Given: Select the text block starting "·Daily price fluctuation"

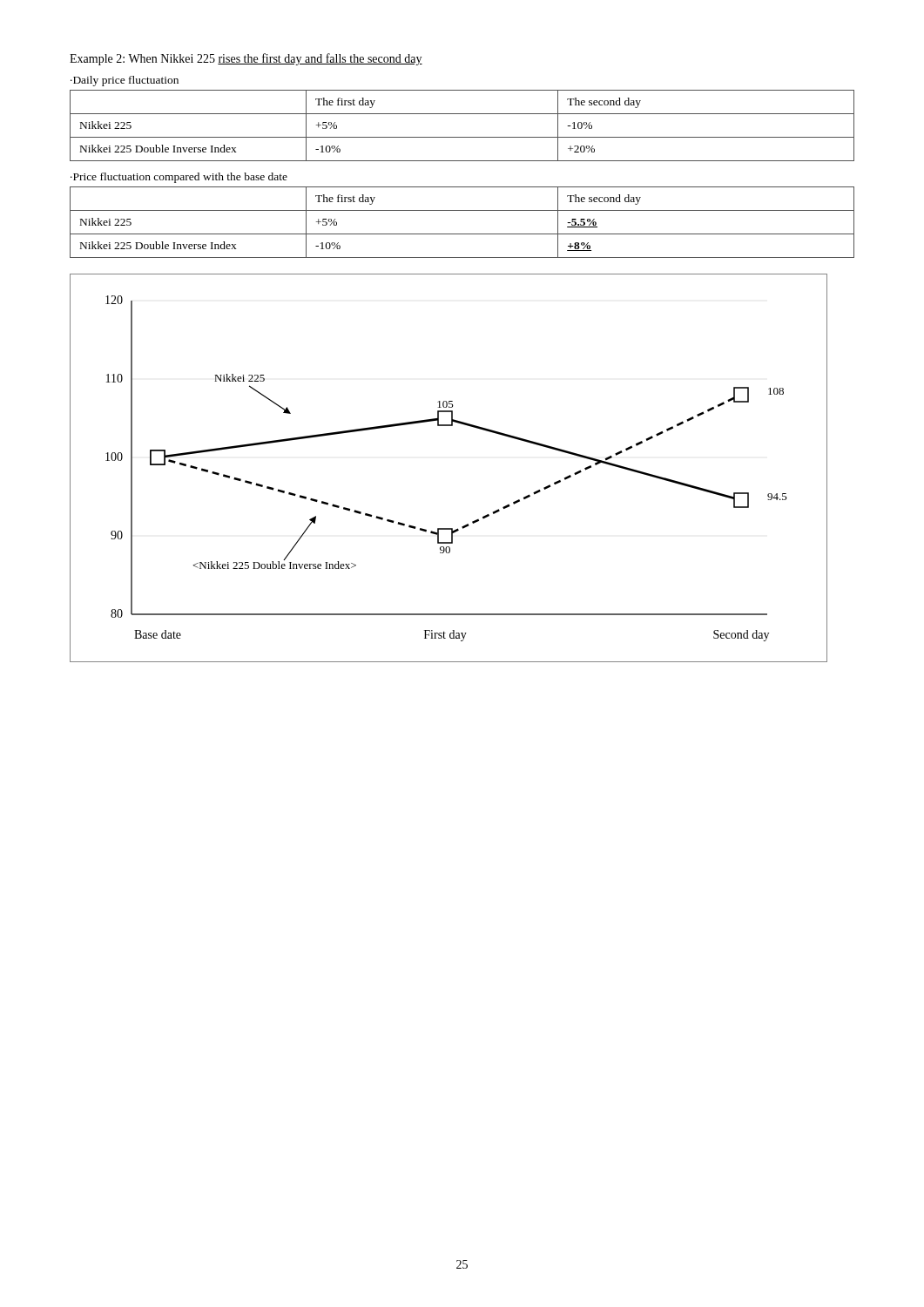Looking at the screenshot, I should [124, 80].
